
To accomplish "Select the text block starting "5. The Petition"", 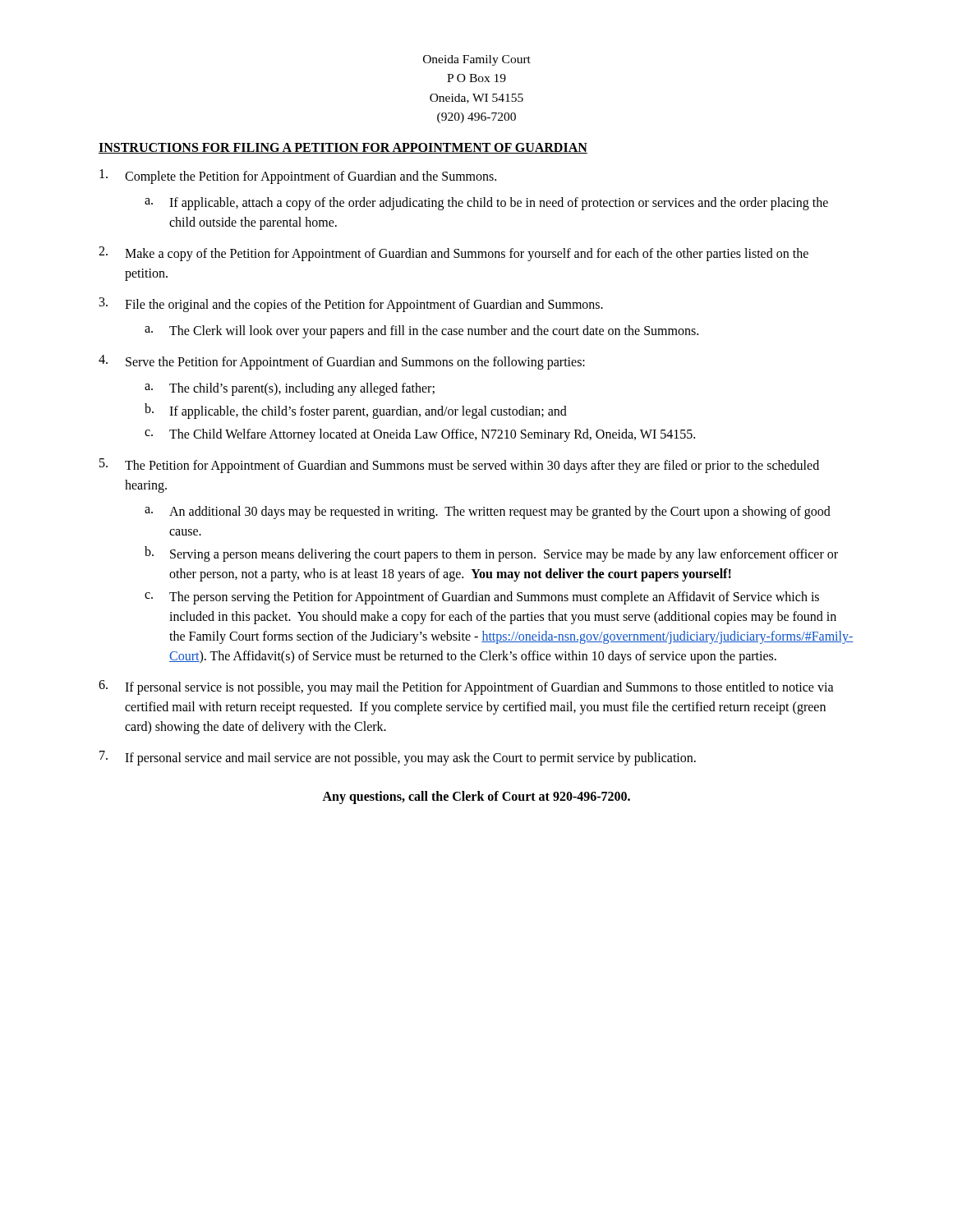I will pos(476,563).
